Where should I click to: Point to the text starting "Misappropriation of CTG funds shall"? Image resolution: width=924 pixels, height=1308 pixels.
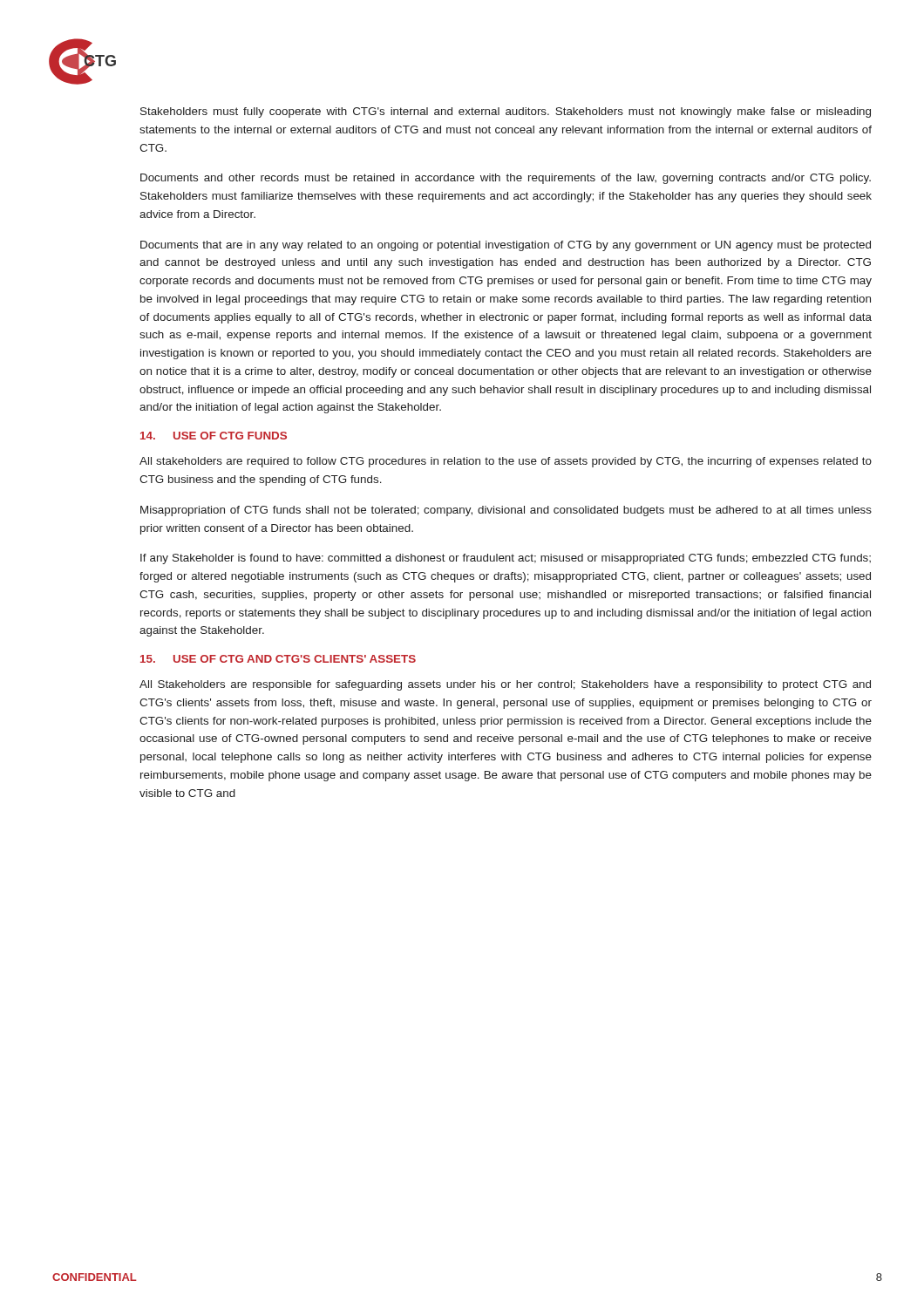click(506, 519)
